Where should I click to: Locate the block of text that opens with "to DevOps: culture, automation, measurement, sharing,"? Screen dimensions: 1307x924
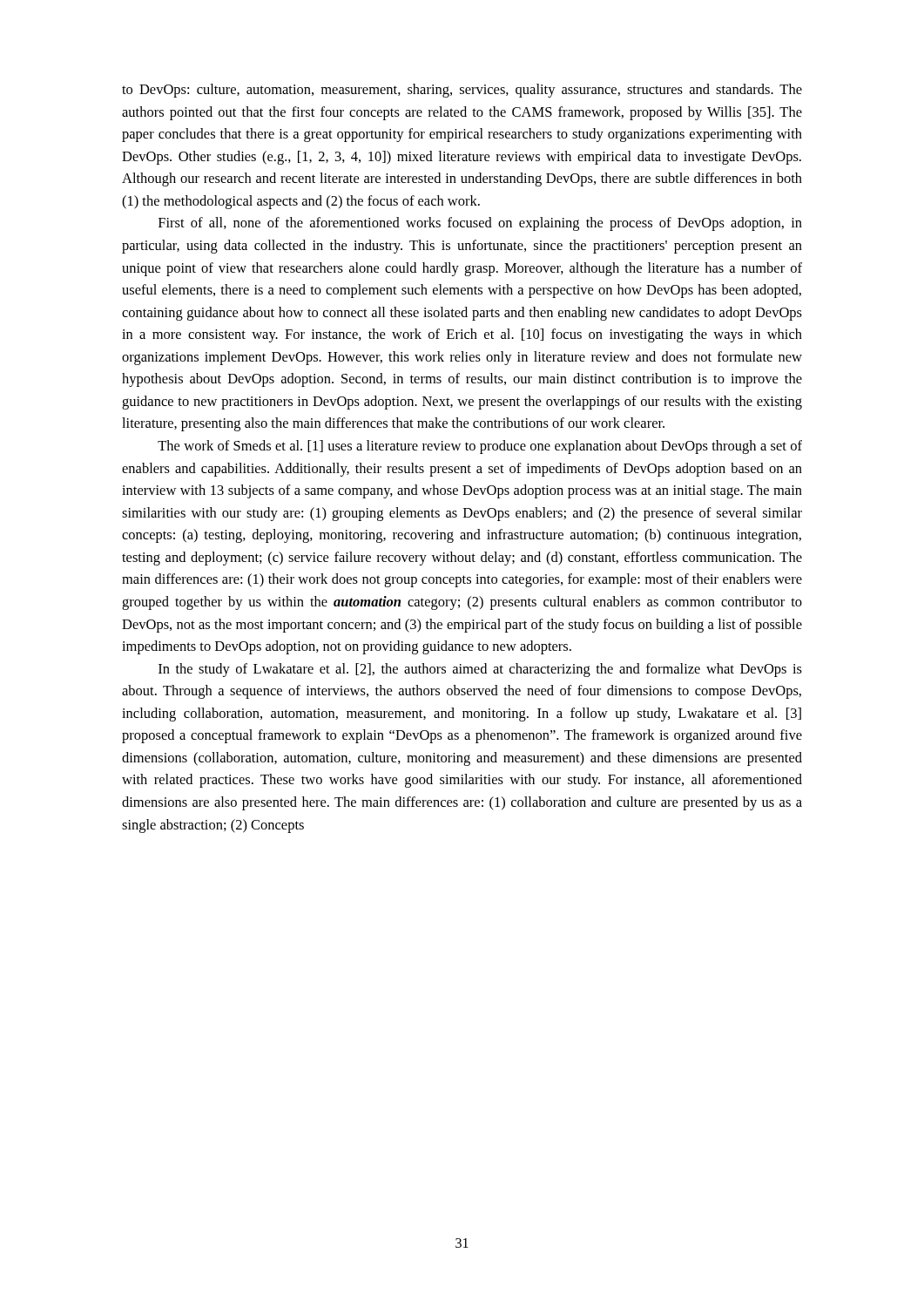coord(462,145)
